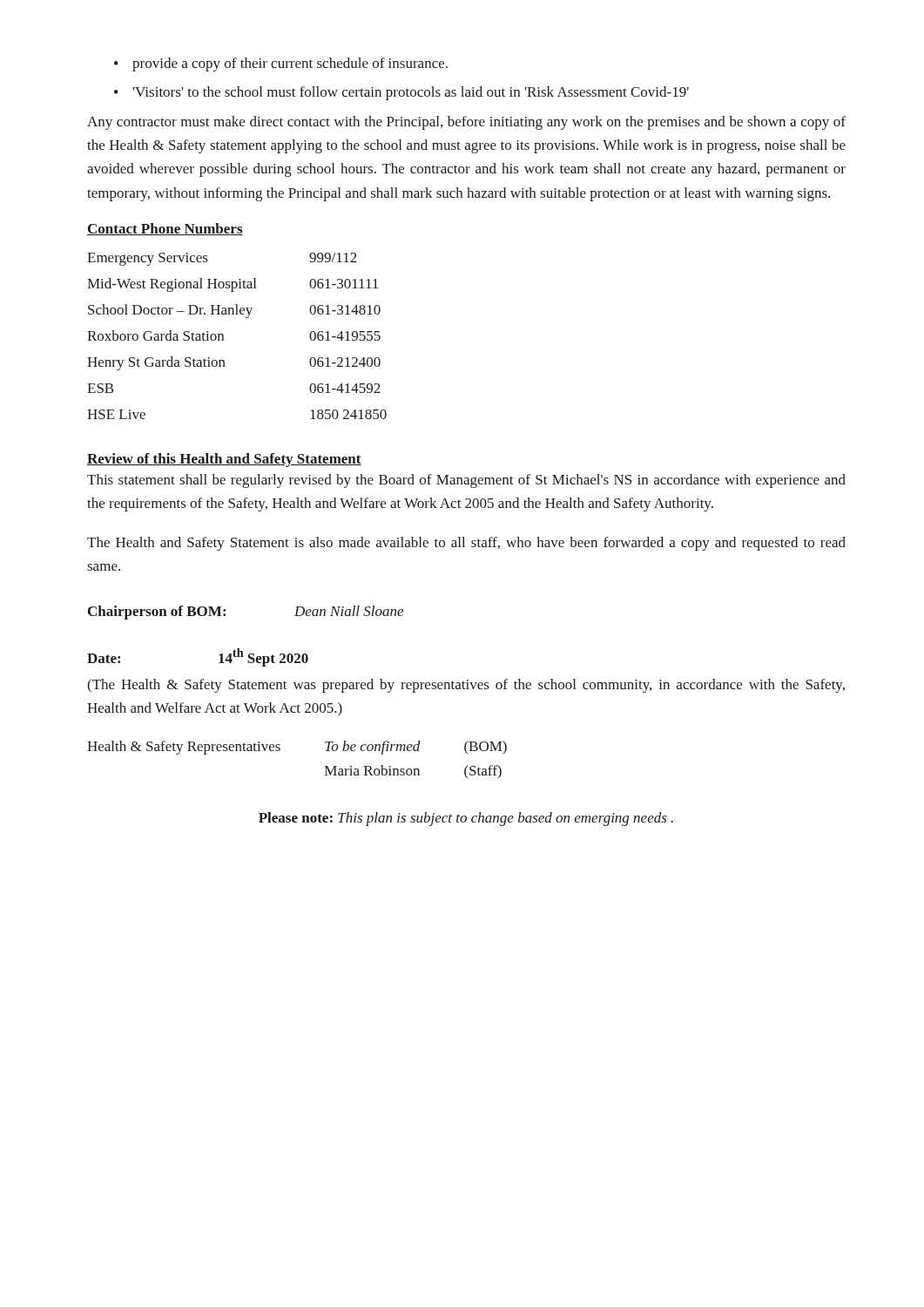The image size is (924, 1307).
Task: Click on the table containing "Mid-West Regional Hospital"
Action: coord(466,336)
